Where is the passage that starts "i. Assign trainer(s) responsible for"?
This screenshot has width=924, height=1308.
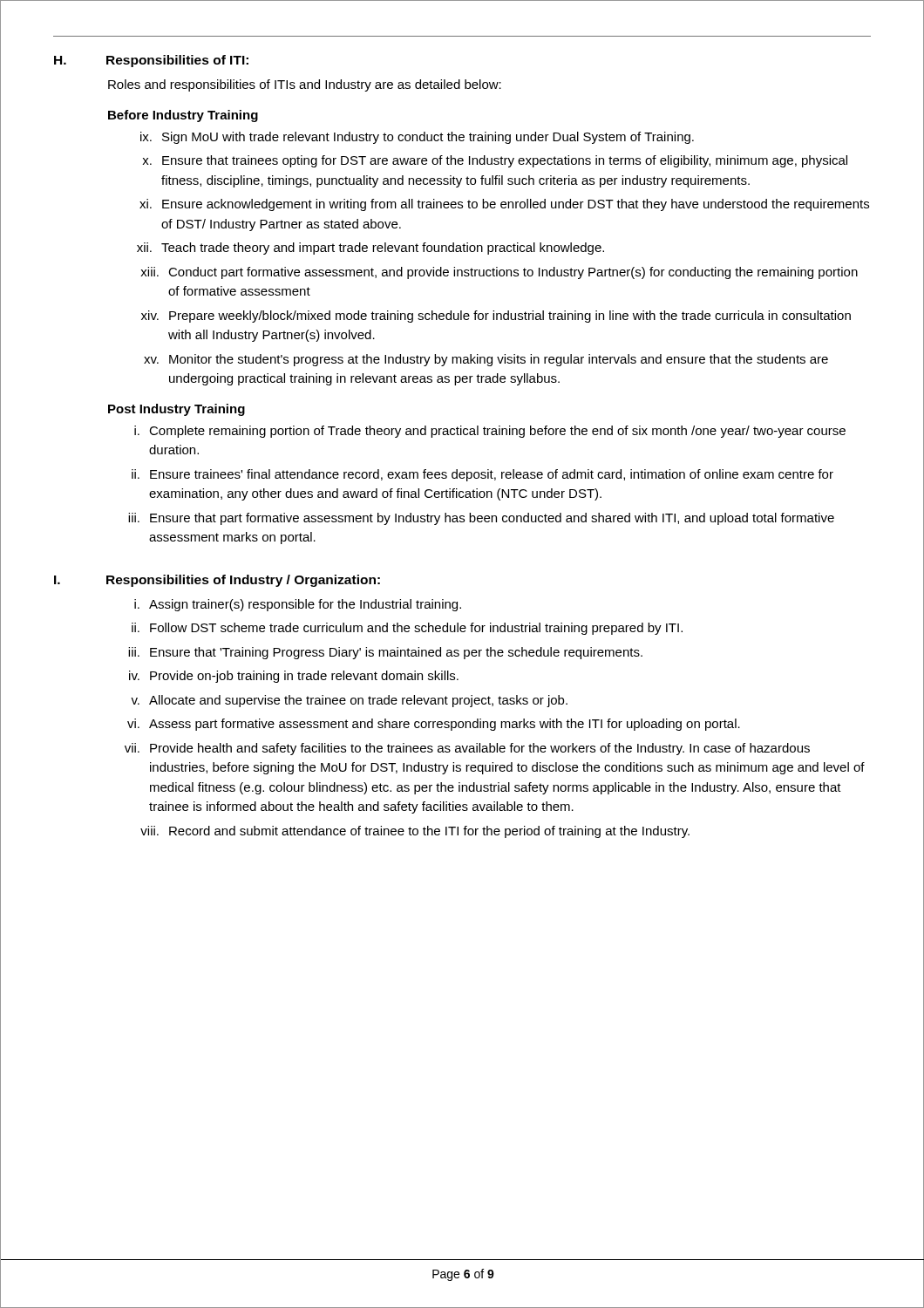point(298,605)
